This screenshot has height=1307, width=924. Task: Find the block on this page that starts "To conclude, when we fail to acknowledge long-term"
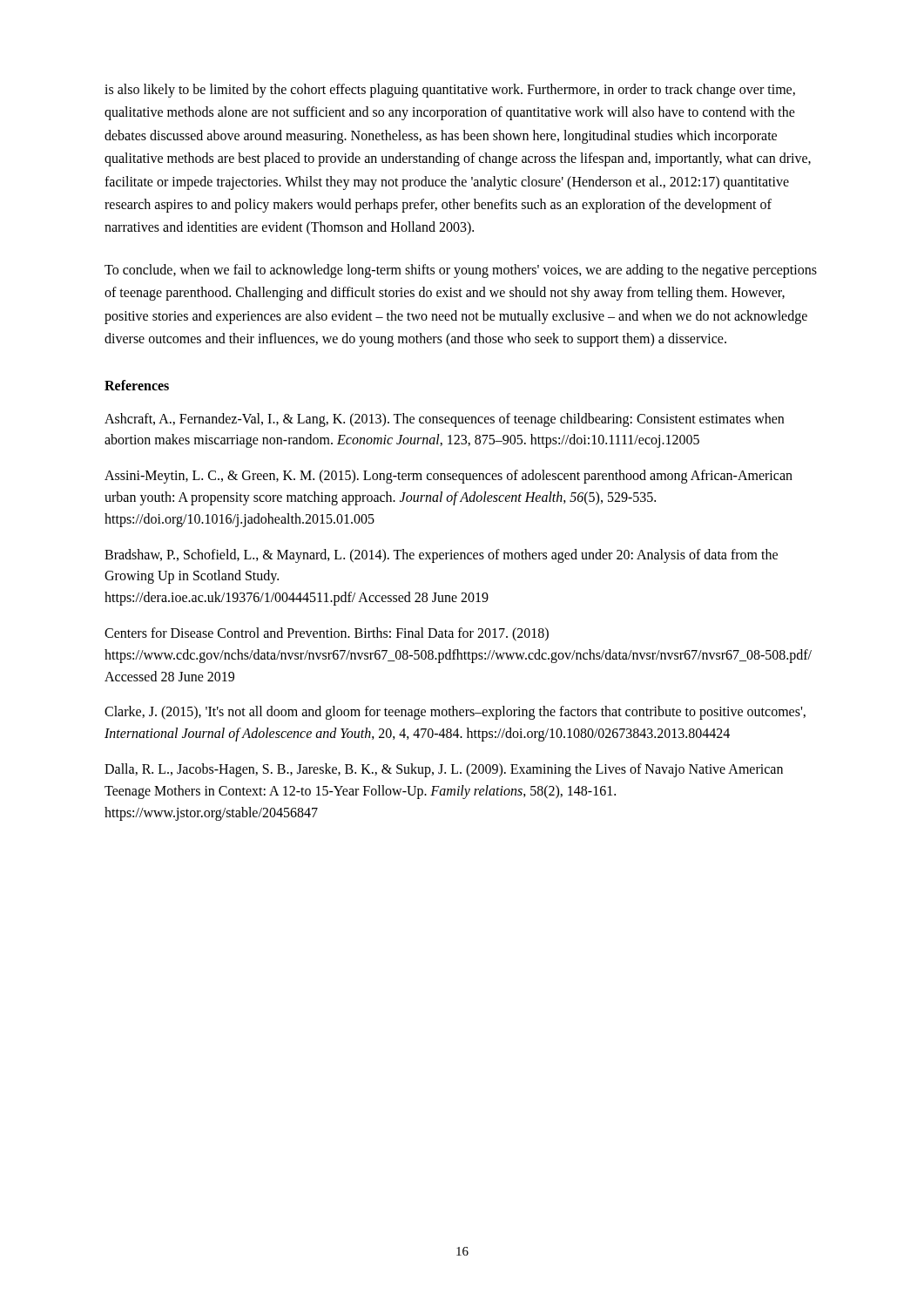click(x=461, y=304)
